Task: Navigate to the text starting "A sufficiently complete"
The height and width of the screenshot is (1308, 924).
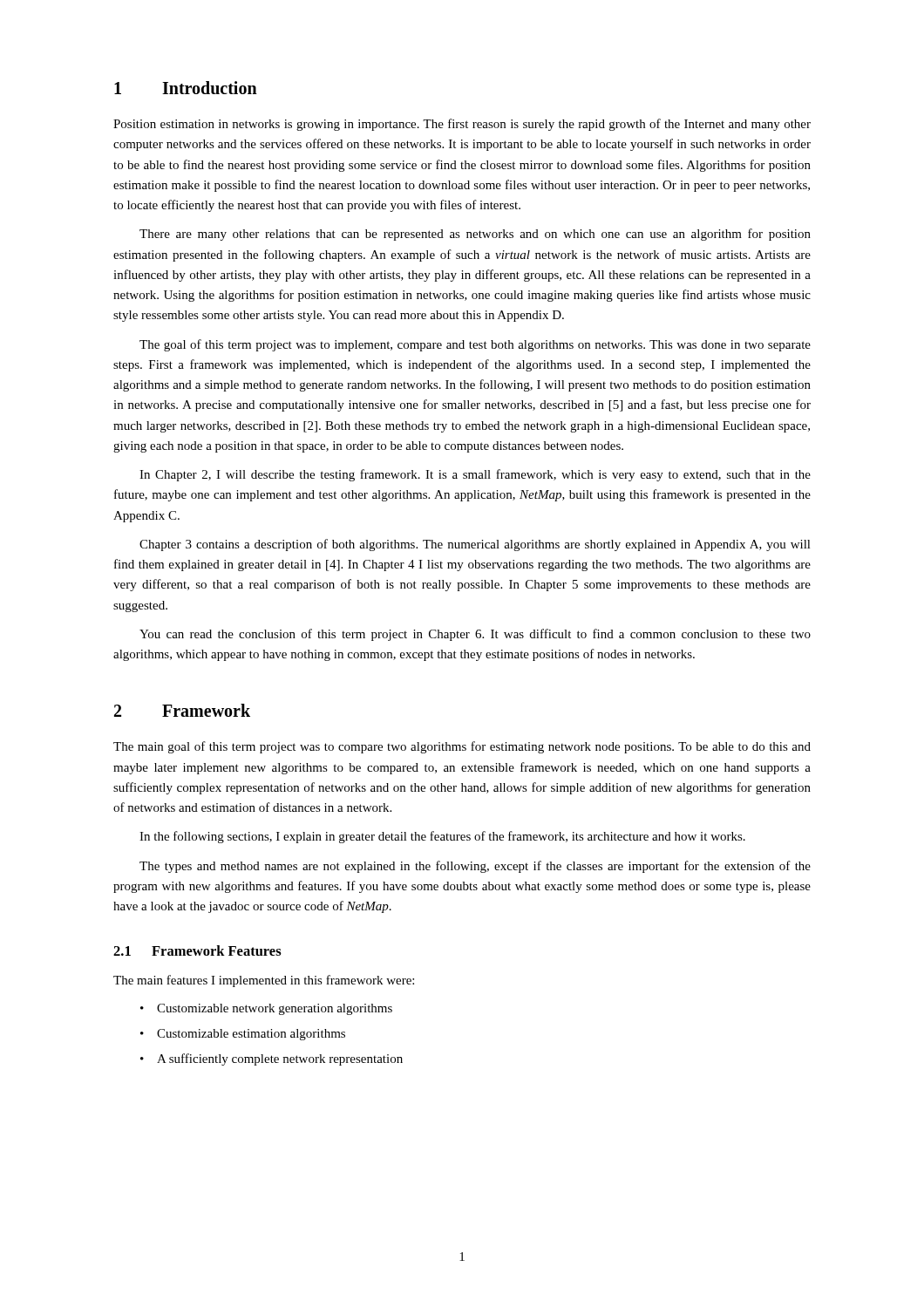Action: point(272,1059)
